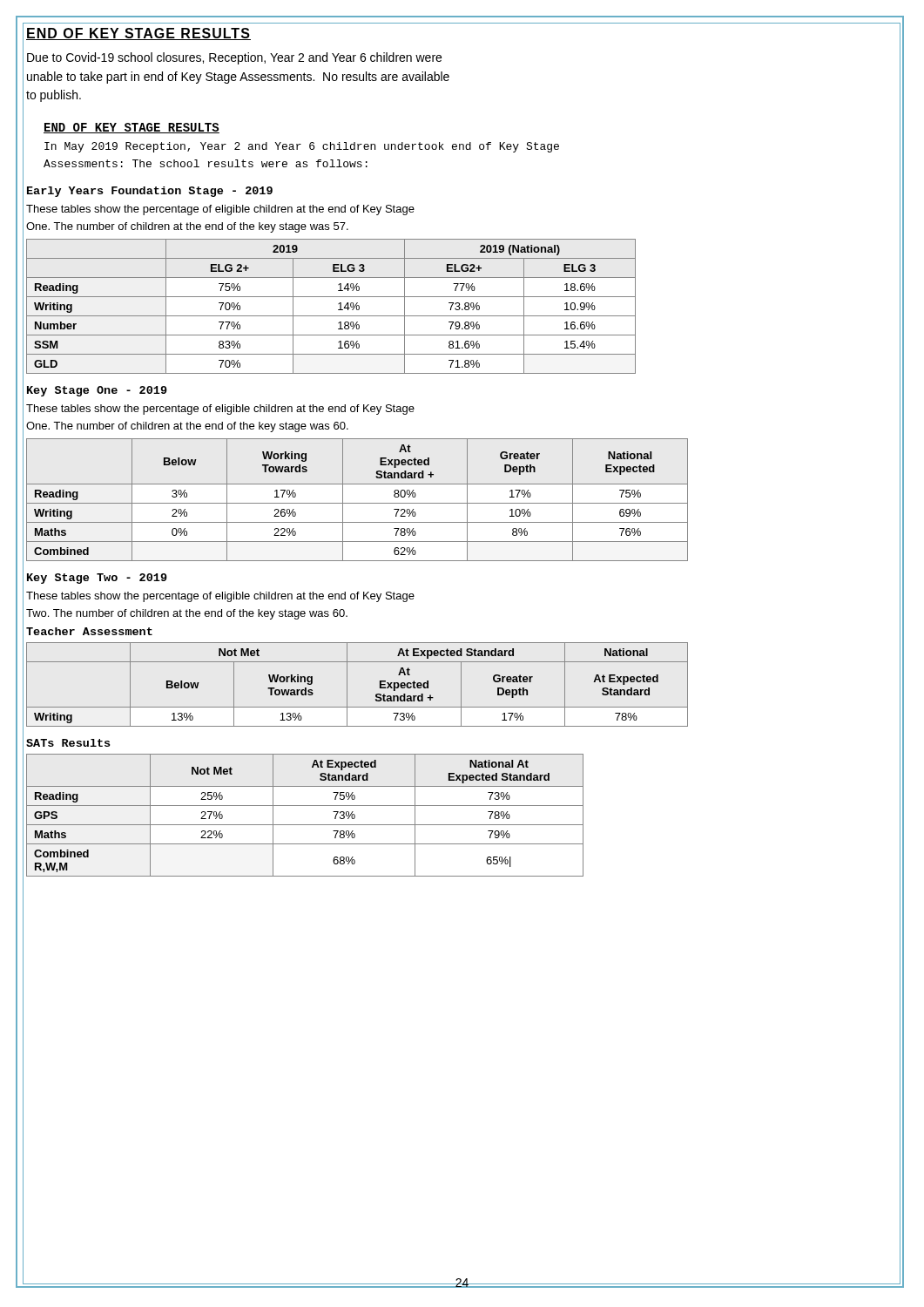Find "Key Stage Two - 2019" on this page
924x1307 pixels.
pyautogui.click(x=97, y=578)
